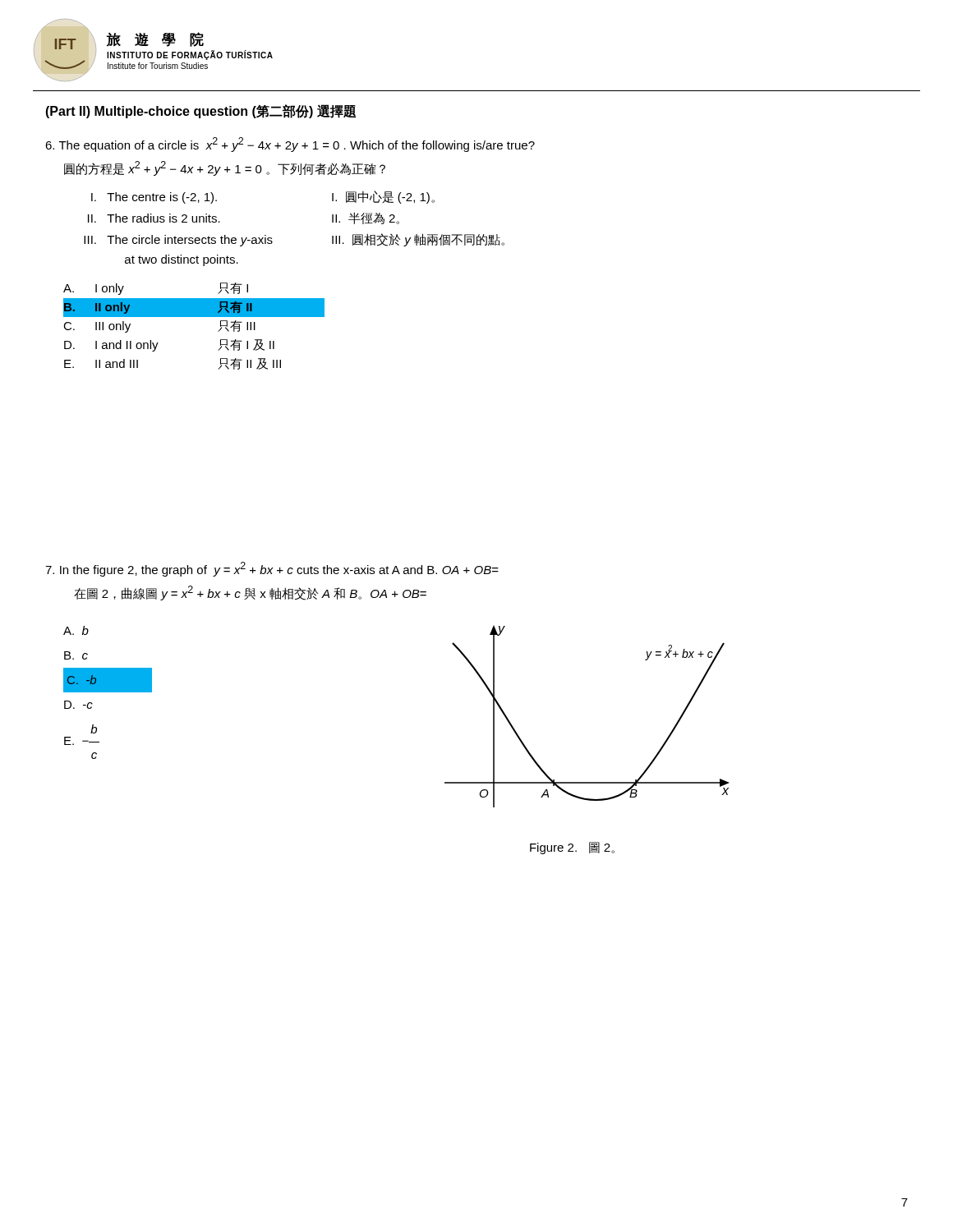Viewport: 953px width, 1232px height.
Task: Point to the passage starting "E. −bc"
Action: point(81,742)
